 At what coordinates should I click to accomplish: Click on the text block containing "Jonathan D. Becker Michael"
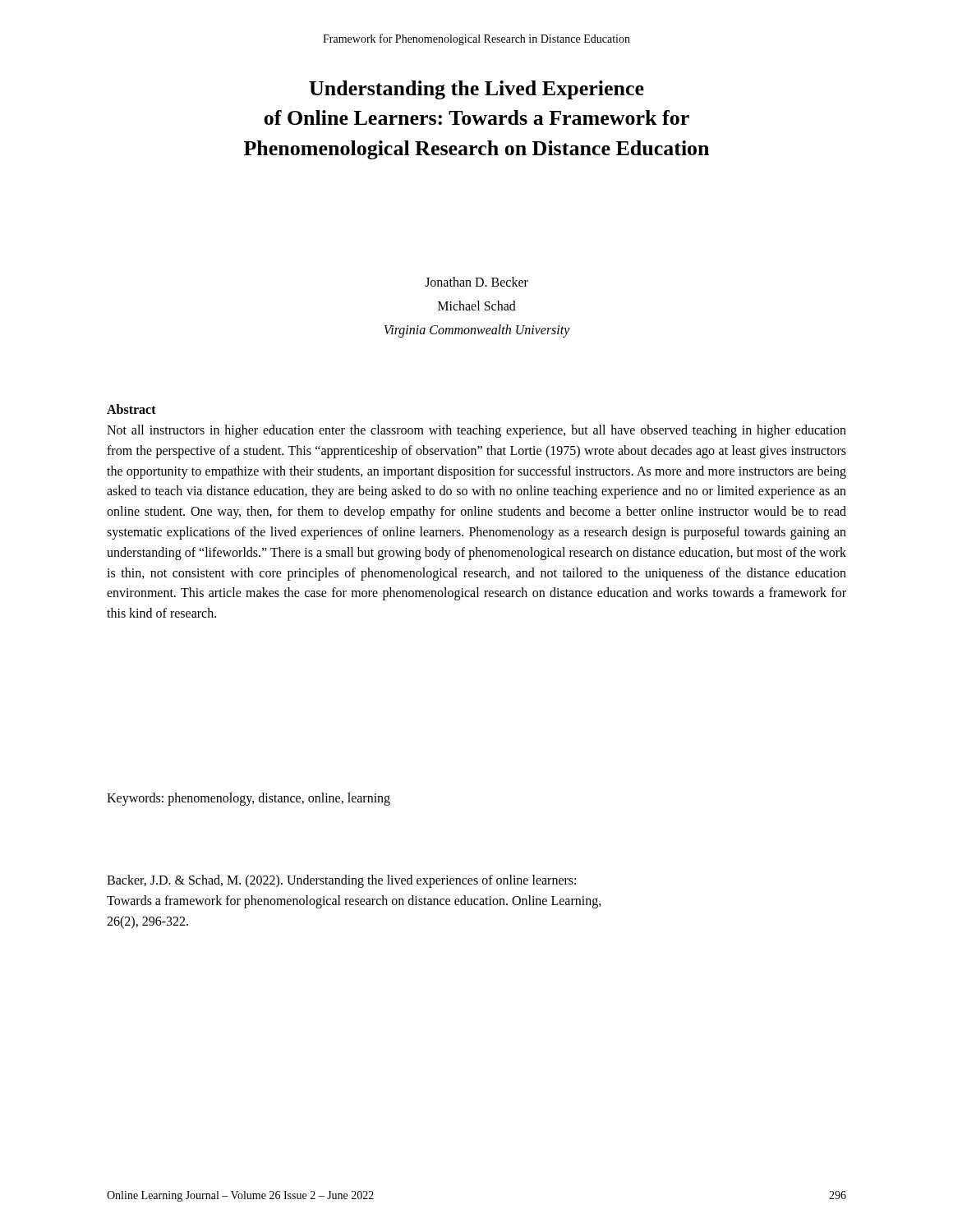pyautogui.click(x=476, y=307)
